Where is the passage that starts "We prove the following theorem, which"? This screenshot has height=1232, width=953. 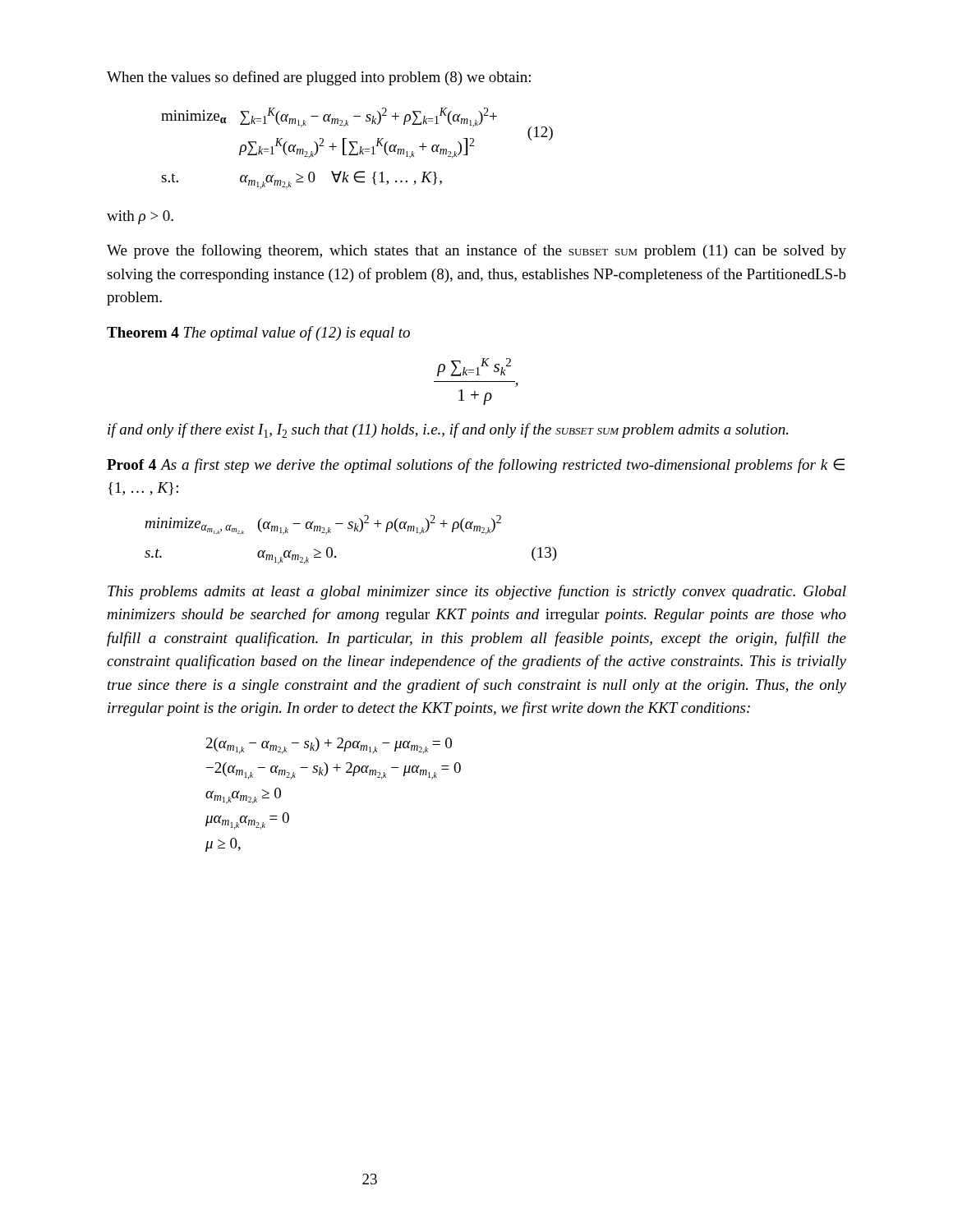click(476, 274)
